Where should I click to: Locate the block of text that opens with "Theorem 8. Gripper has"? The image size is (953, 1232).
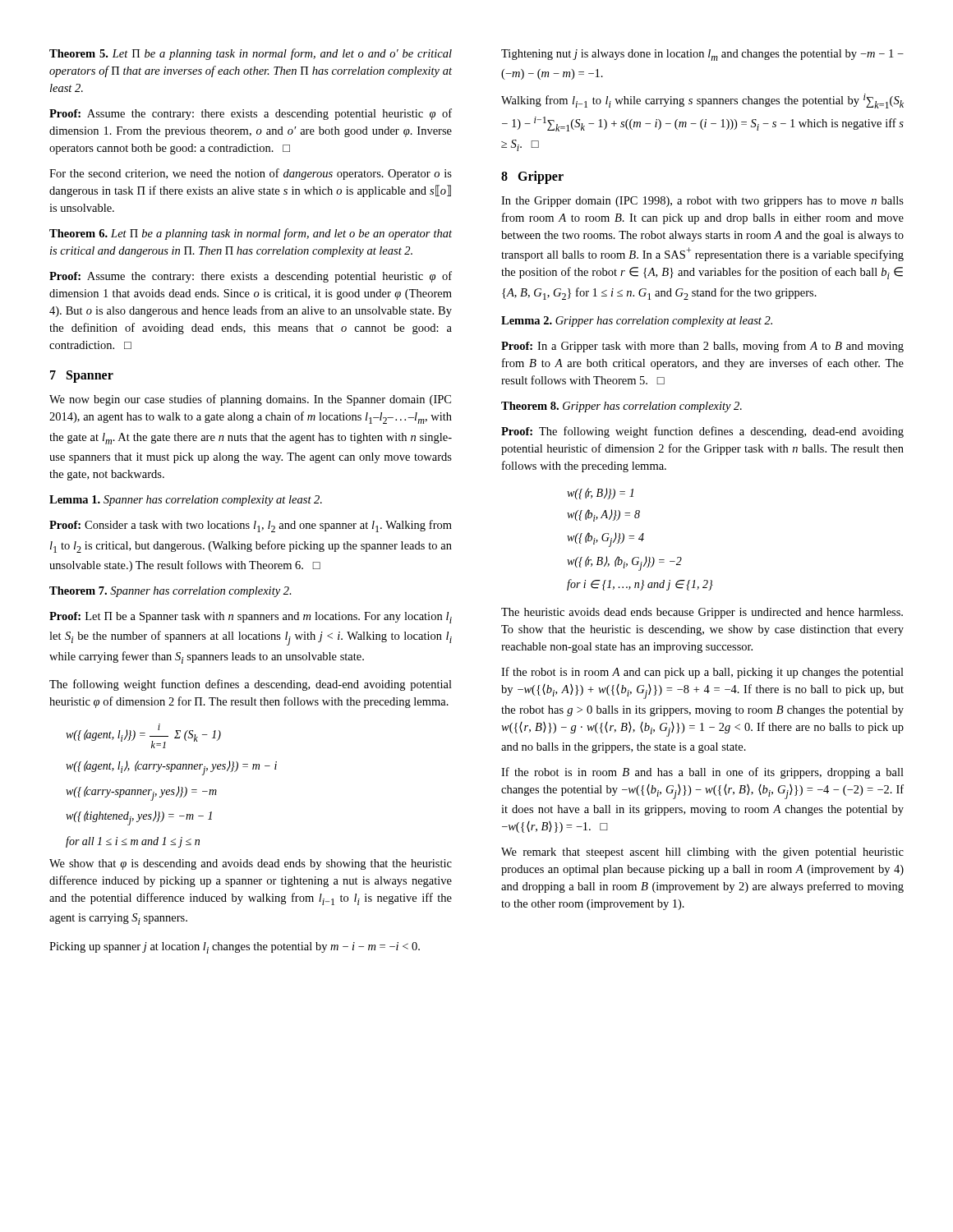point(702,406)
